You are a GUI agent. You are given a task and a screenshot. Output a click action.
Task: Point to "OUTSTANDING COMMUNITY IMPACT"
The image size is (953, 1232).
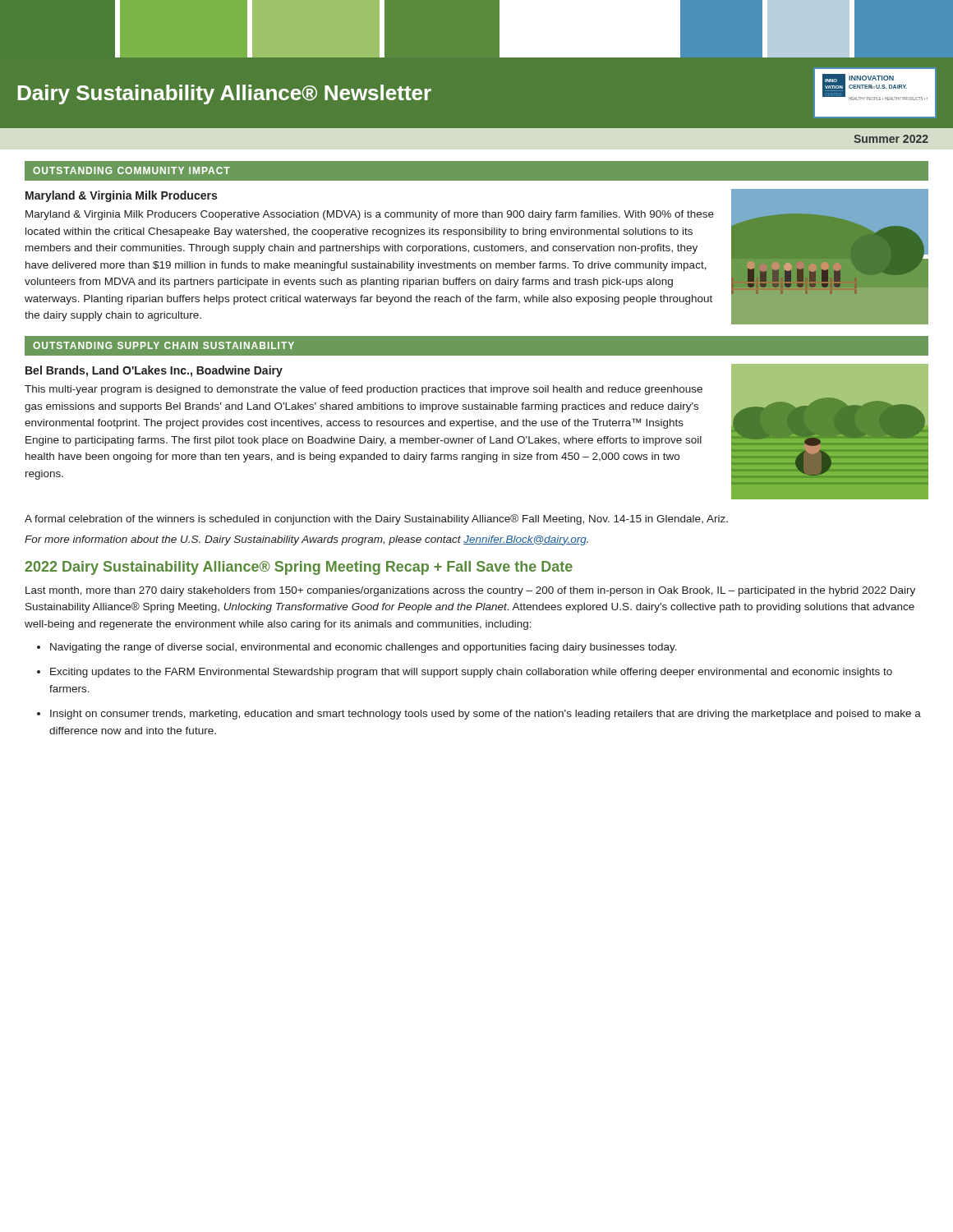click(x=132, y=171)
